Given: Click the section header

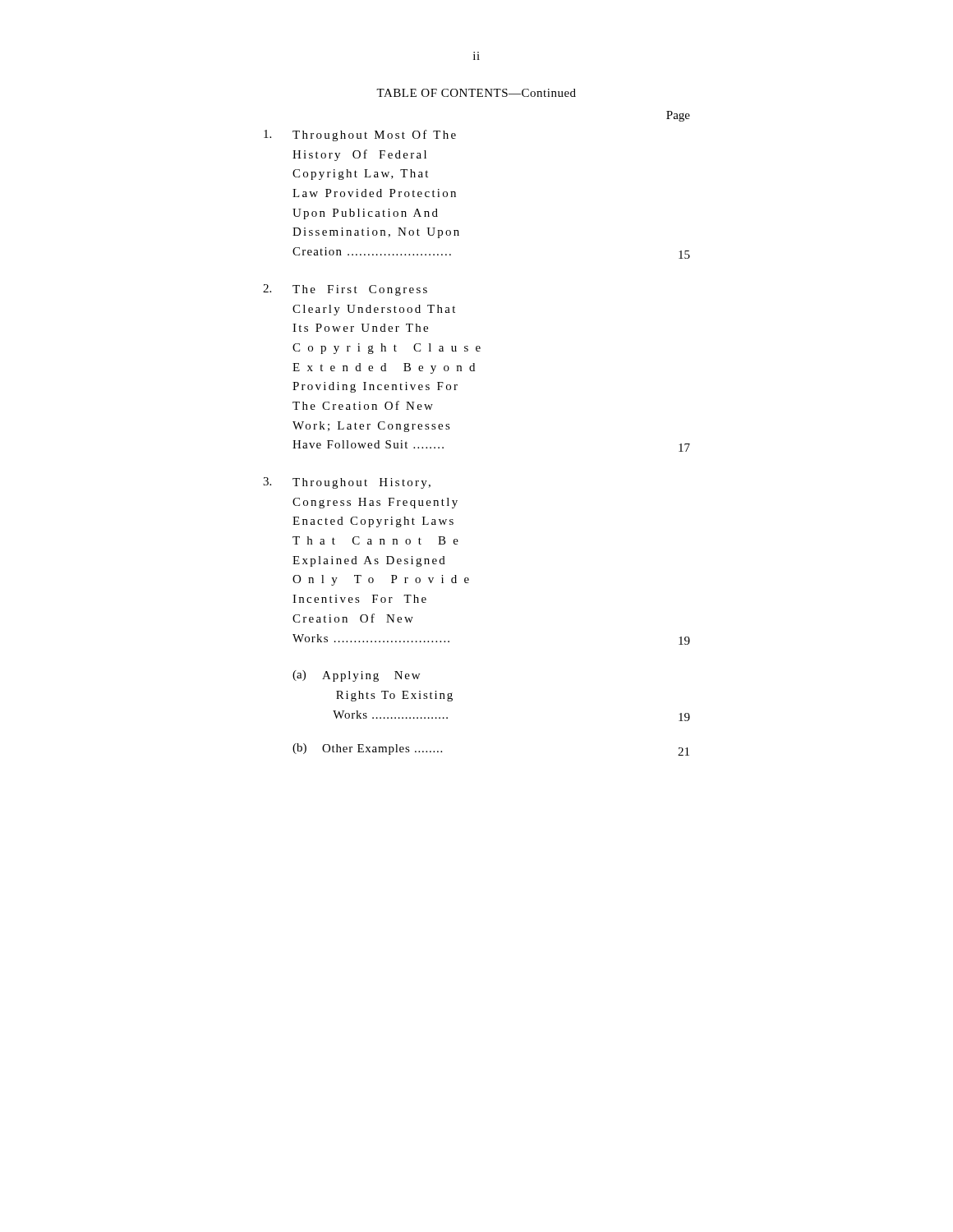Looking at the screenshot, I should pos(476,93).
